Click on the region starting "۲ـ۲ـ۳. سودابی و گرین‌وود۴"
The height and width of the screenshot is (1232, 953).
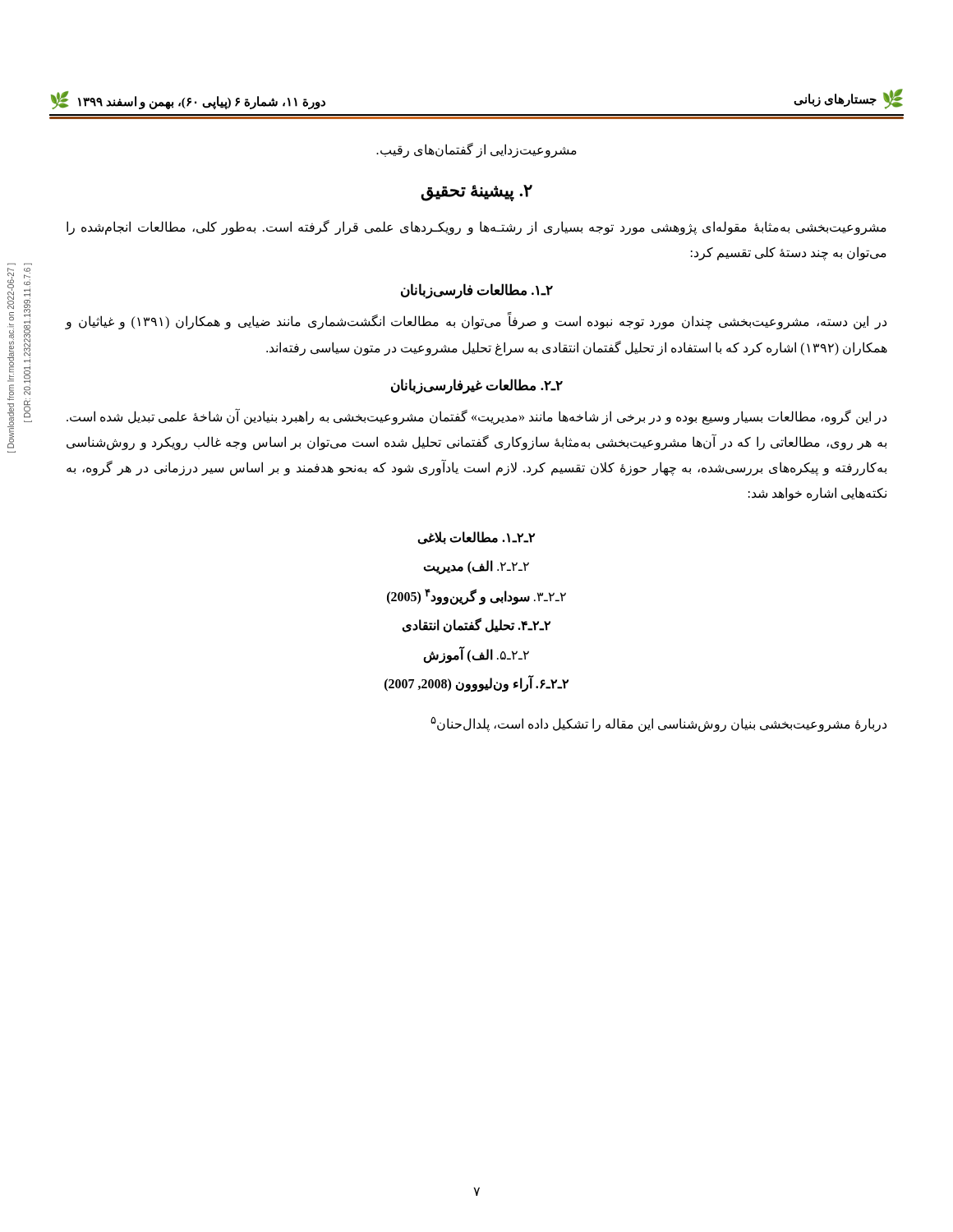(476, 595)
